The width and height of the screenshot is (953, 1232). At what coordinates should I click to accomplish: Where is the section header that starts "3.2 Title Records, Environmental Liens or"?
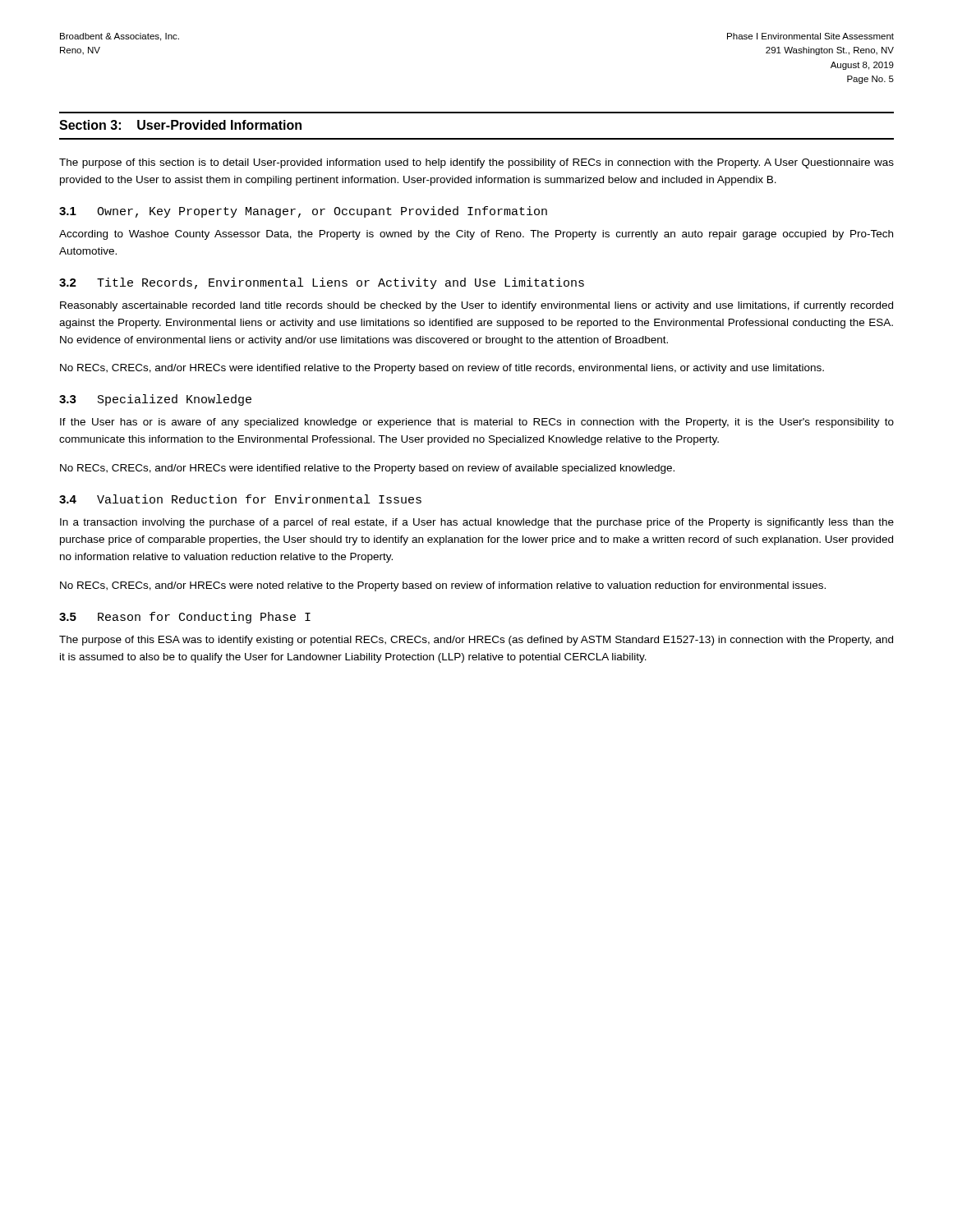(322, 283)
